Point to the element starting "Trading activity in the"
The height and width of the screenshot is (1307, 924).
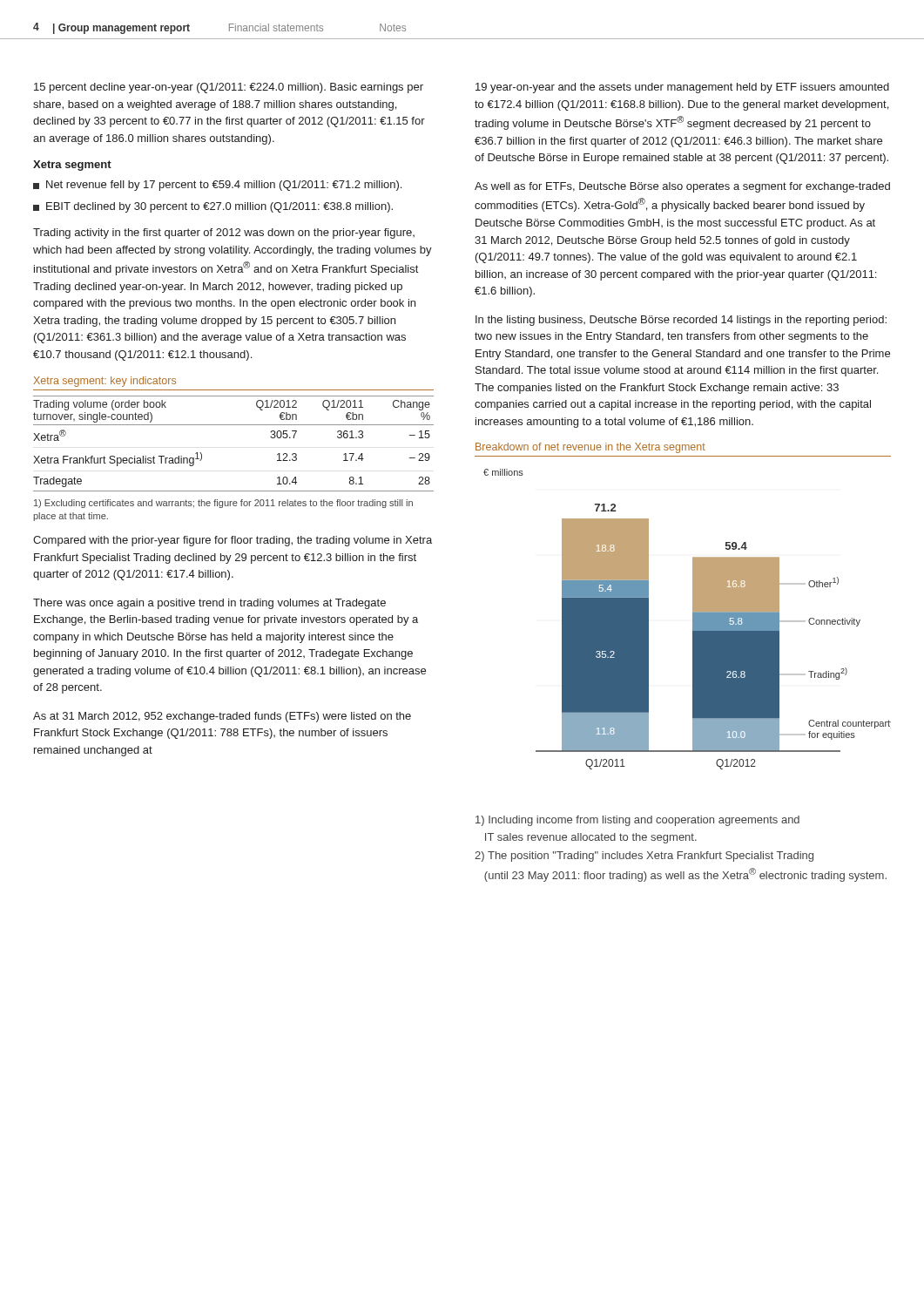[x=233, y=293]
